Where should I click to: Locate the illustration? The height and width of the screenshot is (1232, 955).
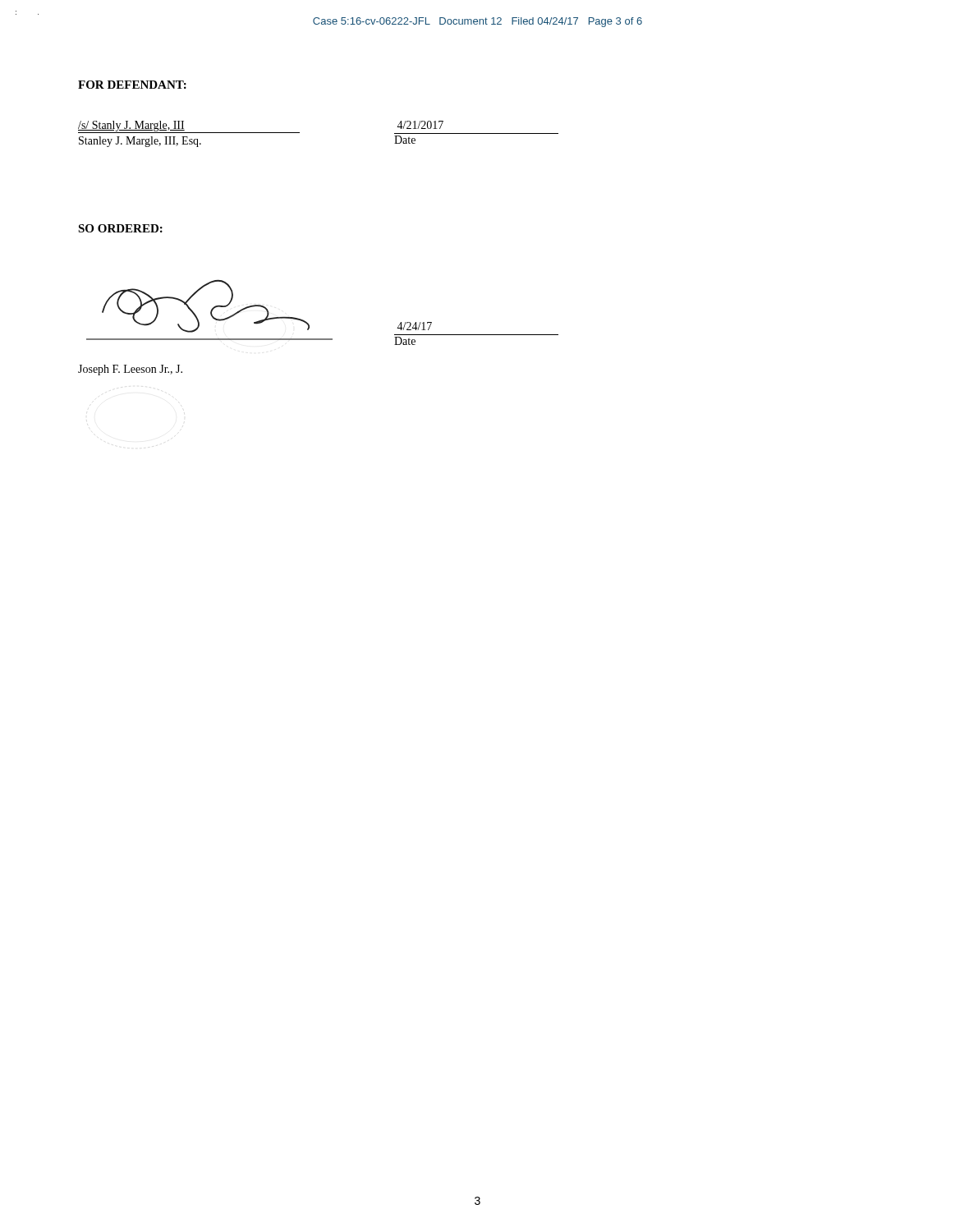pyautogui.click(x=209, y=354)
